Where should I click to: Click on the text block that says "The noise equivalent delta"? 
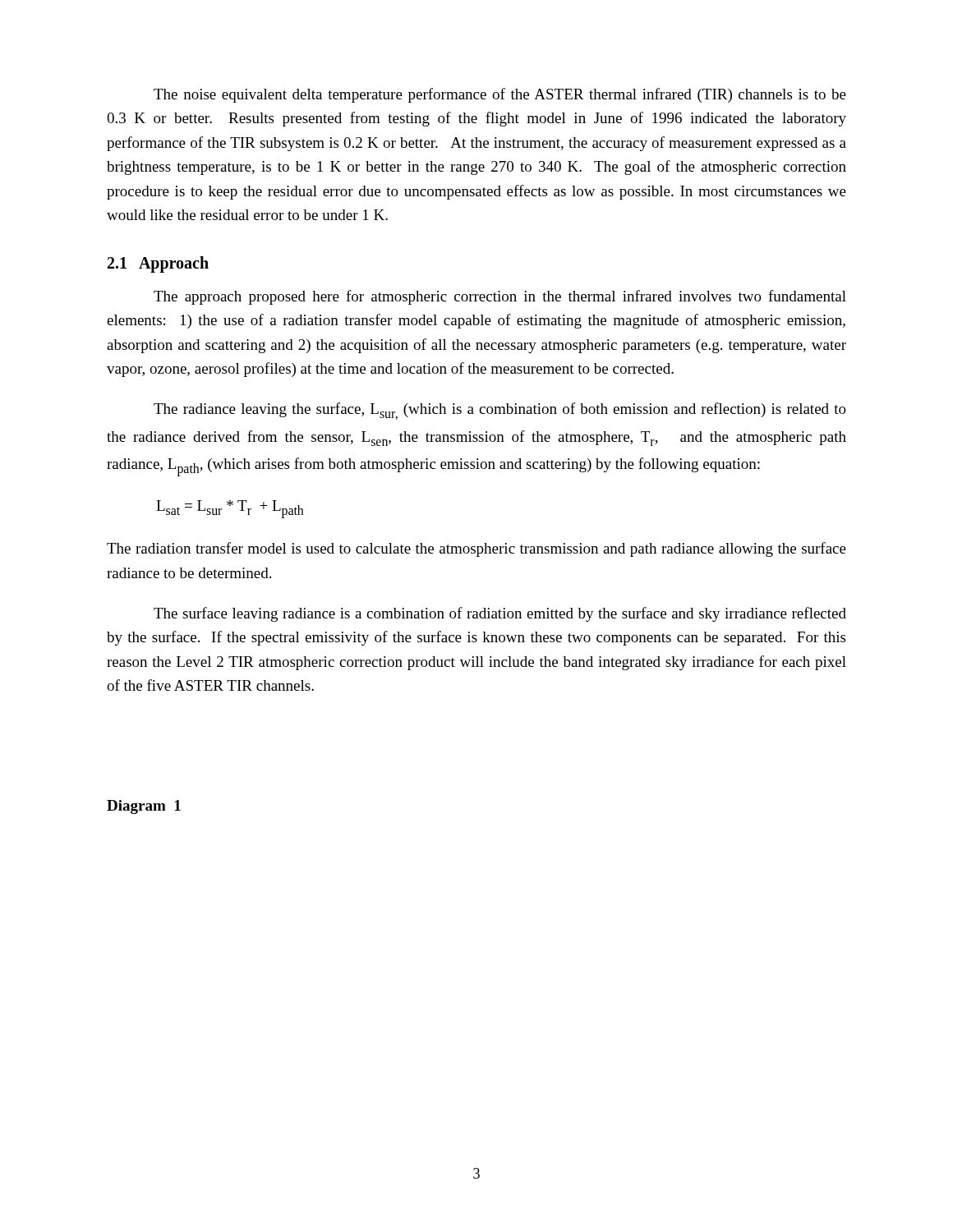pos(476,155)
